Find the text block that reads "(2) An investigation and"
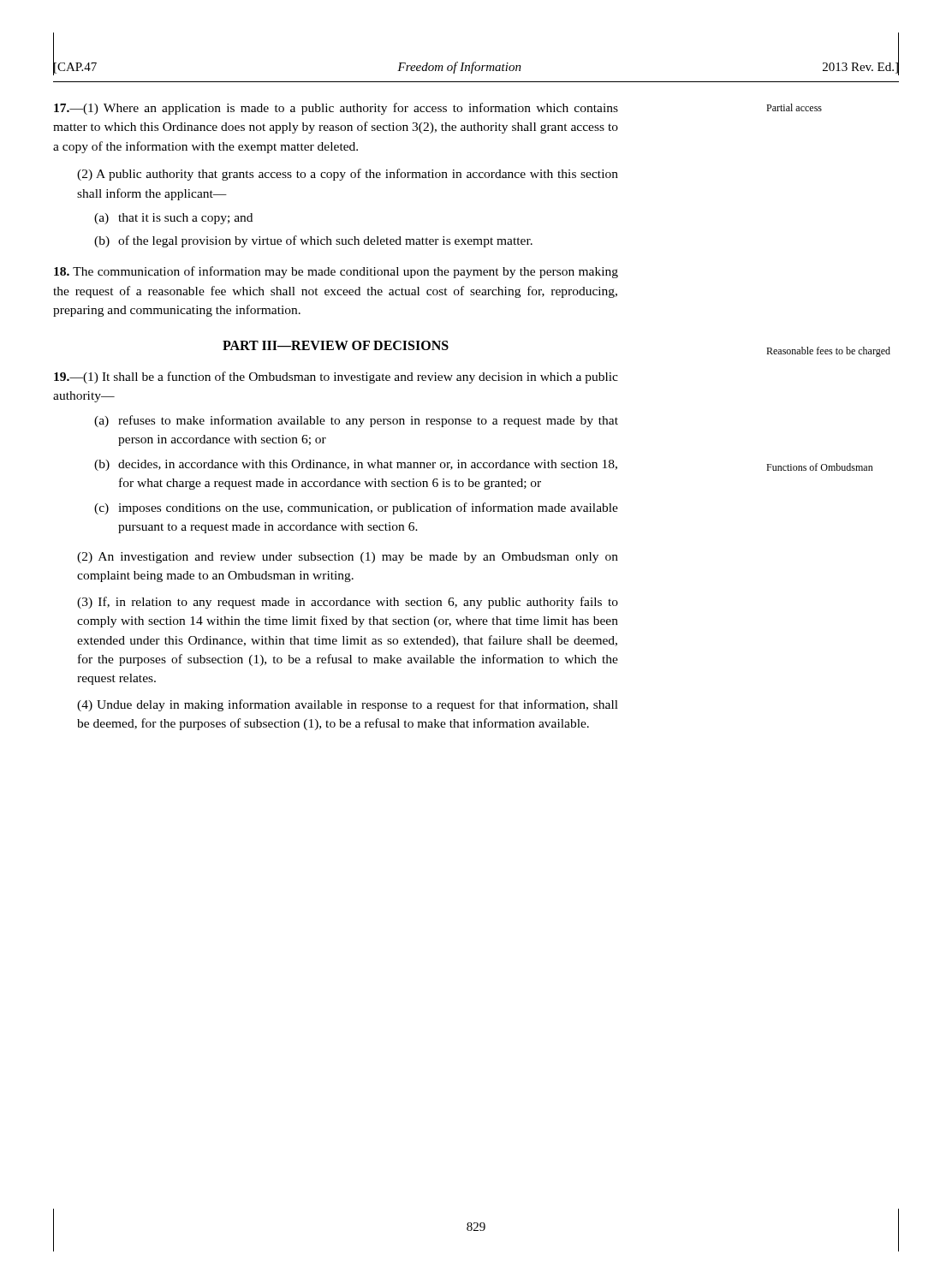Viewport: 952px width, 1284px height. (x=348, y=566)
